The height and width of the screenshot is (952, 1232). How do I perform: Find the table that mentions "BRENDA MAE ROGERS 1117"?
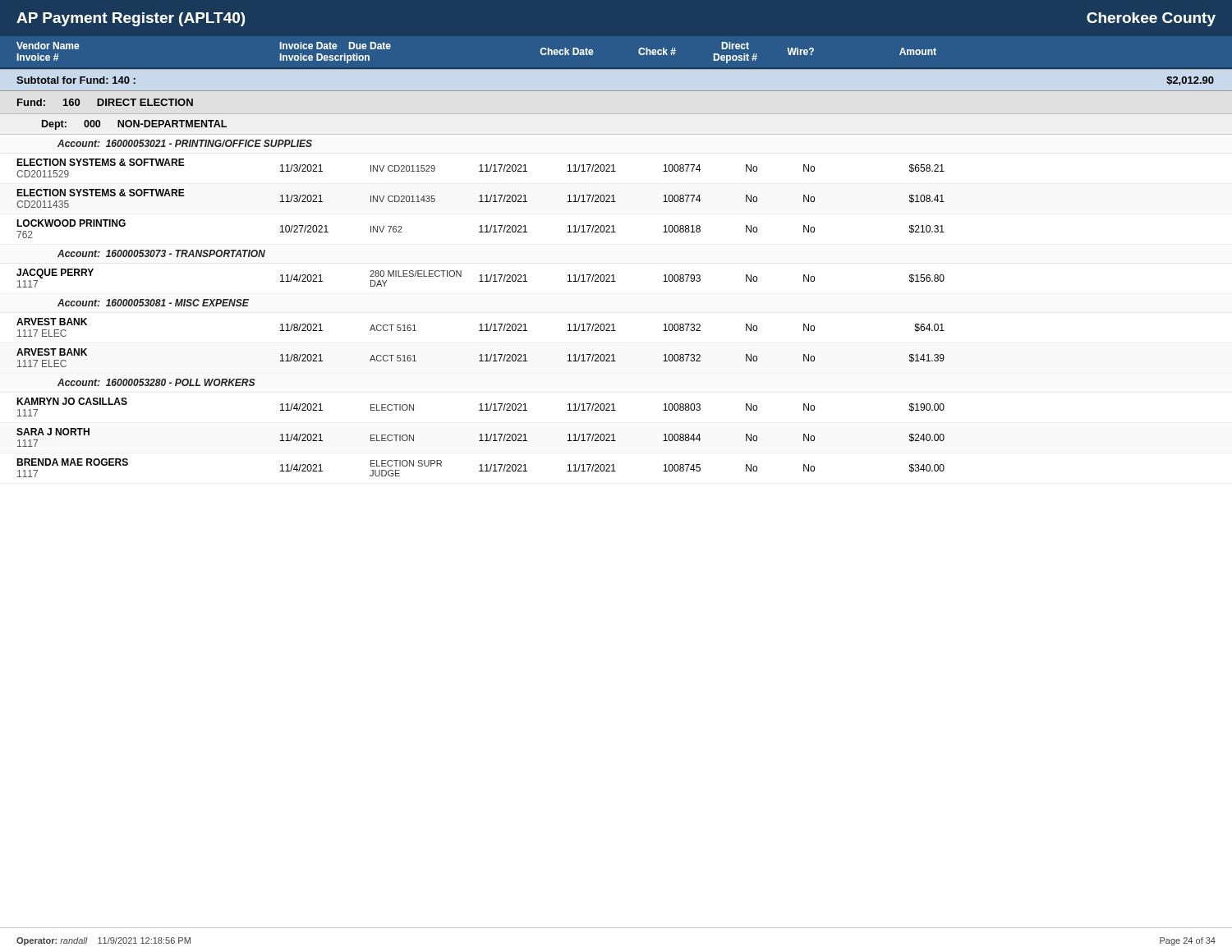[x=616, y=469]
